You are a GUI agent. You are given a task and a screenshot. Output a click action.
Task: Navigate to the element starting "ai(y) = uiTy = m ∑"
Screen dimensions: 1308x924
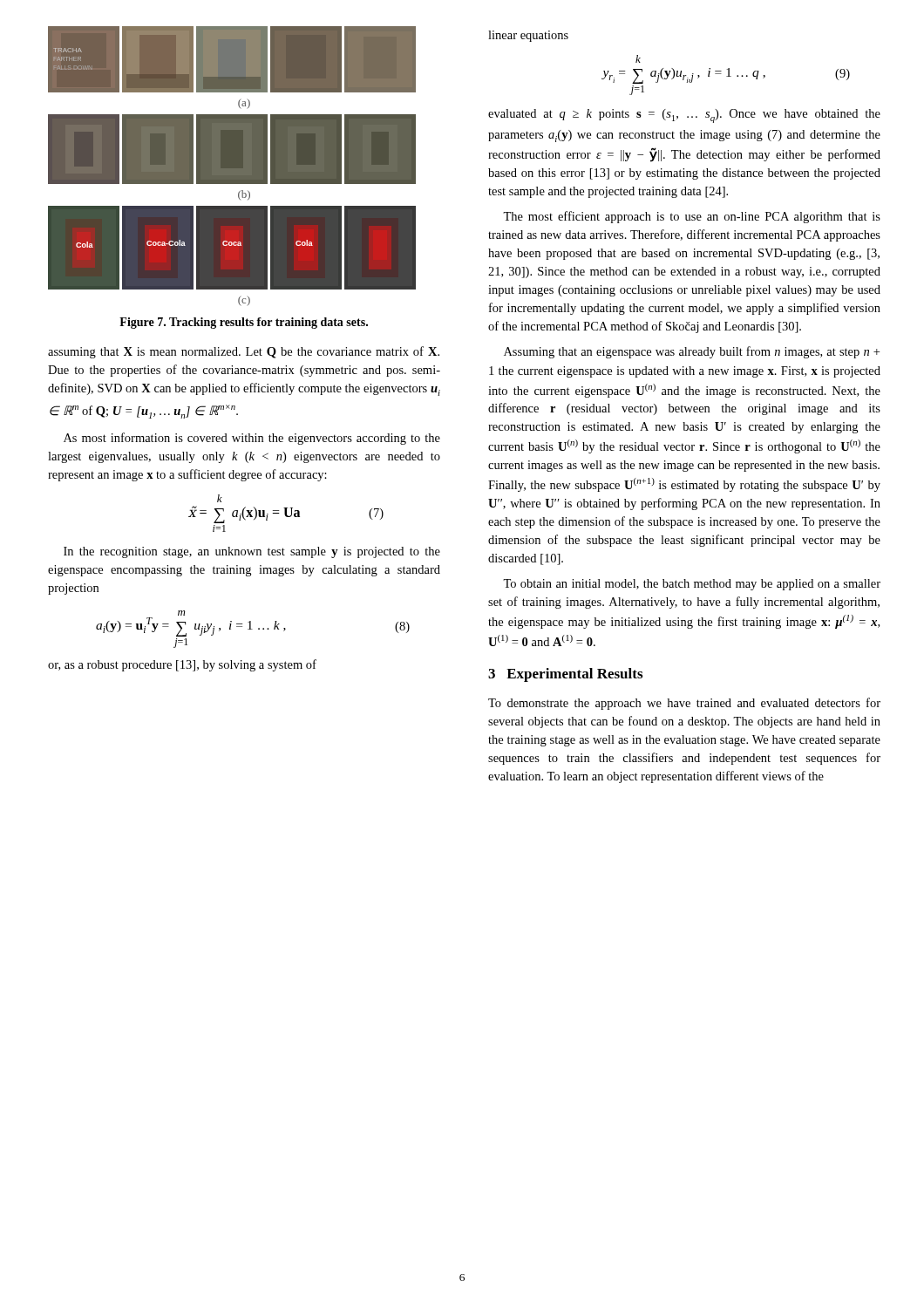244,627
